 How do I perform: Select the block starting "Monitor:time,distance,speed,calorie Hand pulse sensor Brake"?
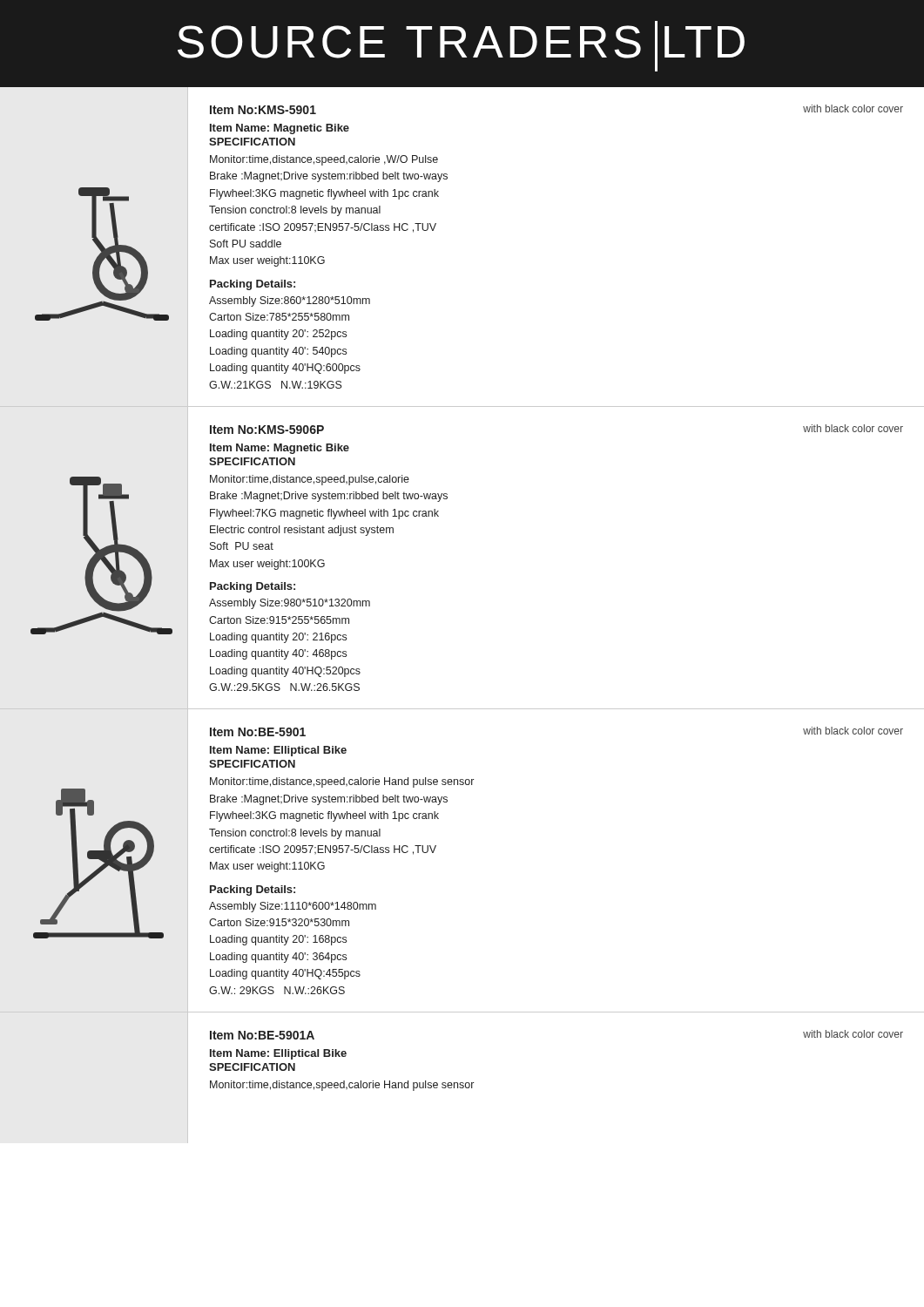click(342, 824)
